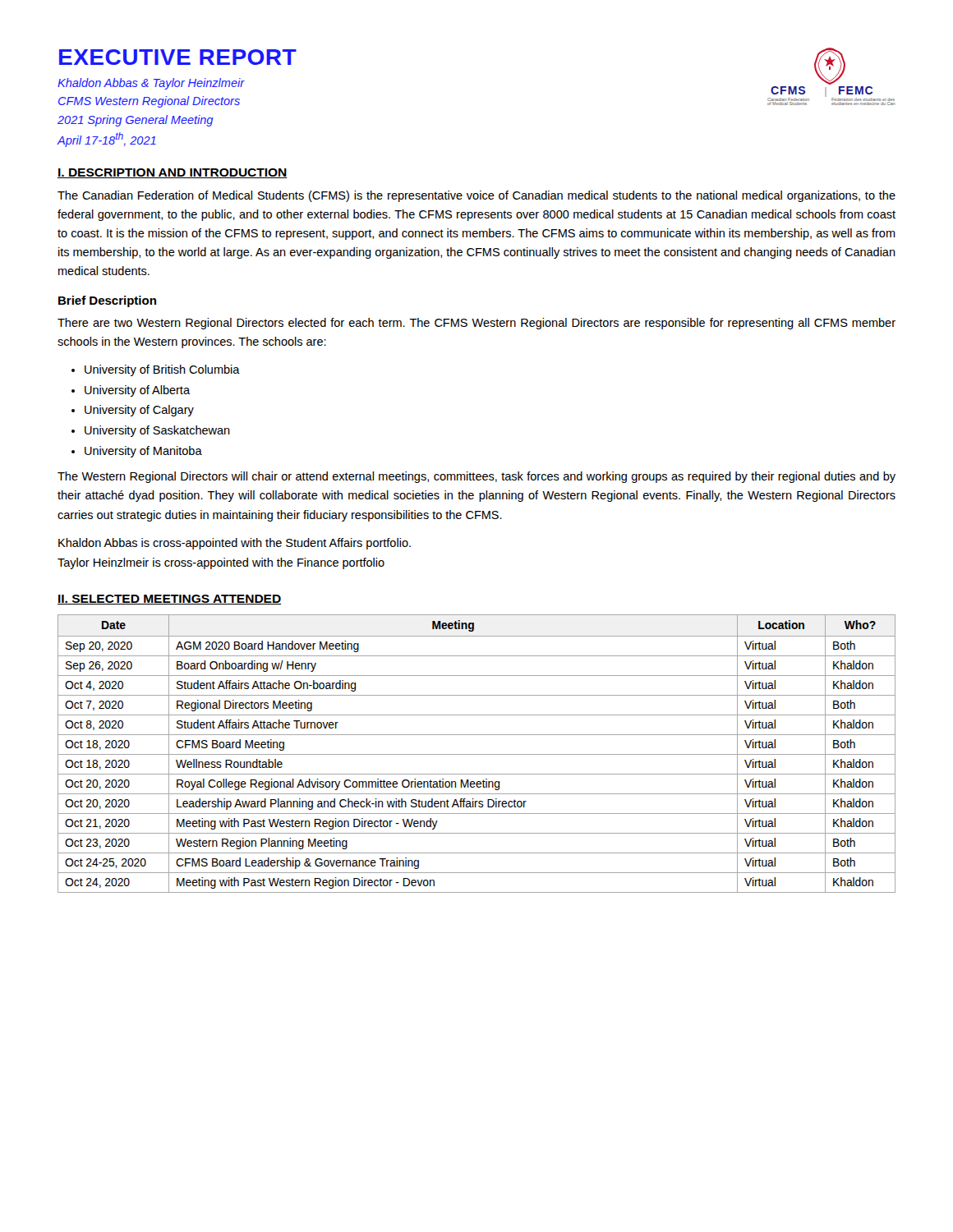Navigate to the block starting "Khaldon Abbas & Taylor Heinzlmeir"
Image resolution: width=953 pixels, height=1232 pixels.
(x=151, y=112)
